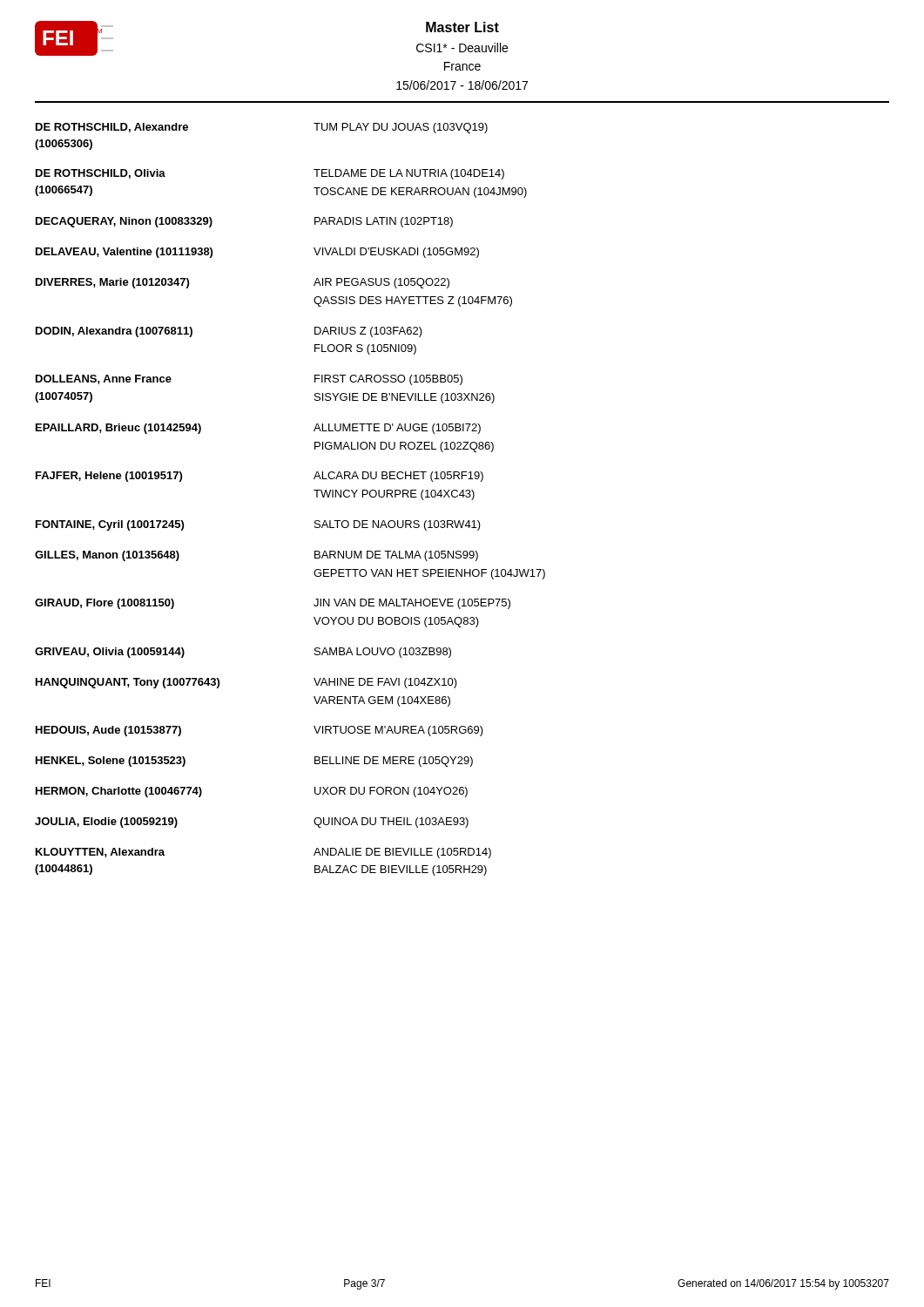
Task: Point to the element starting "GIRAUD, Flore (10081150) JIN"
Action: point(462,613)
